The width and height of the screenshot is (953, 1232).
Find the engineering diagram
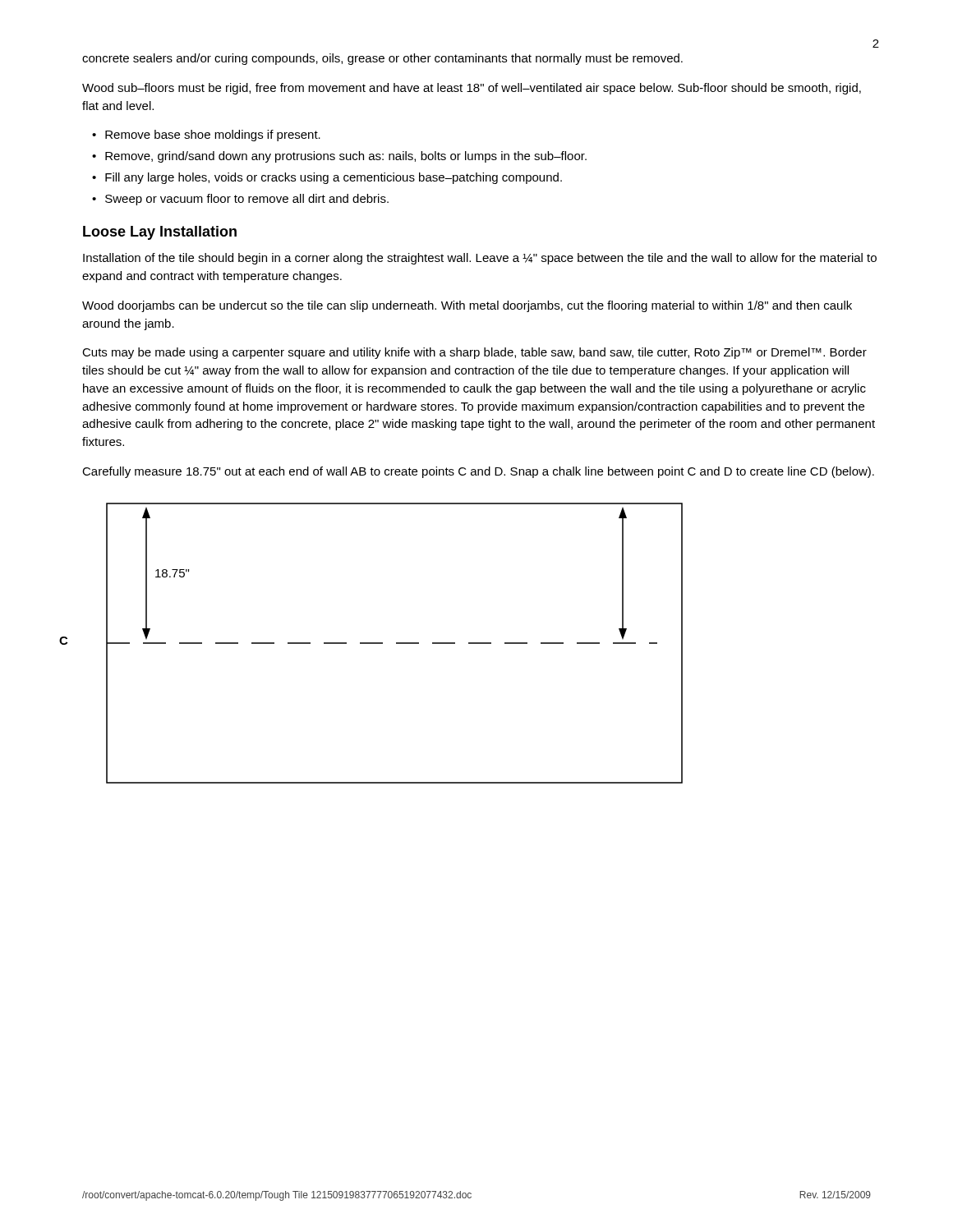(481, 648)
